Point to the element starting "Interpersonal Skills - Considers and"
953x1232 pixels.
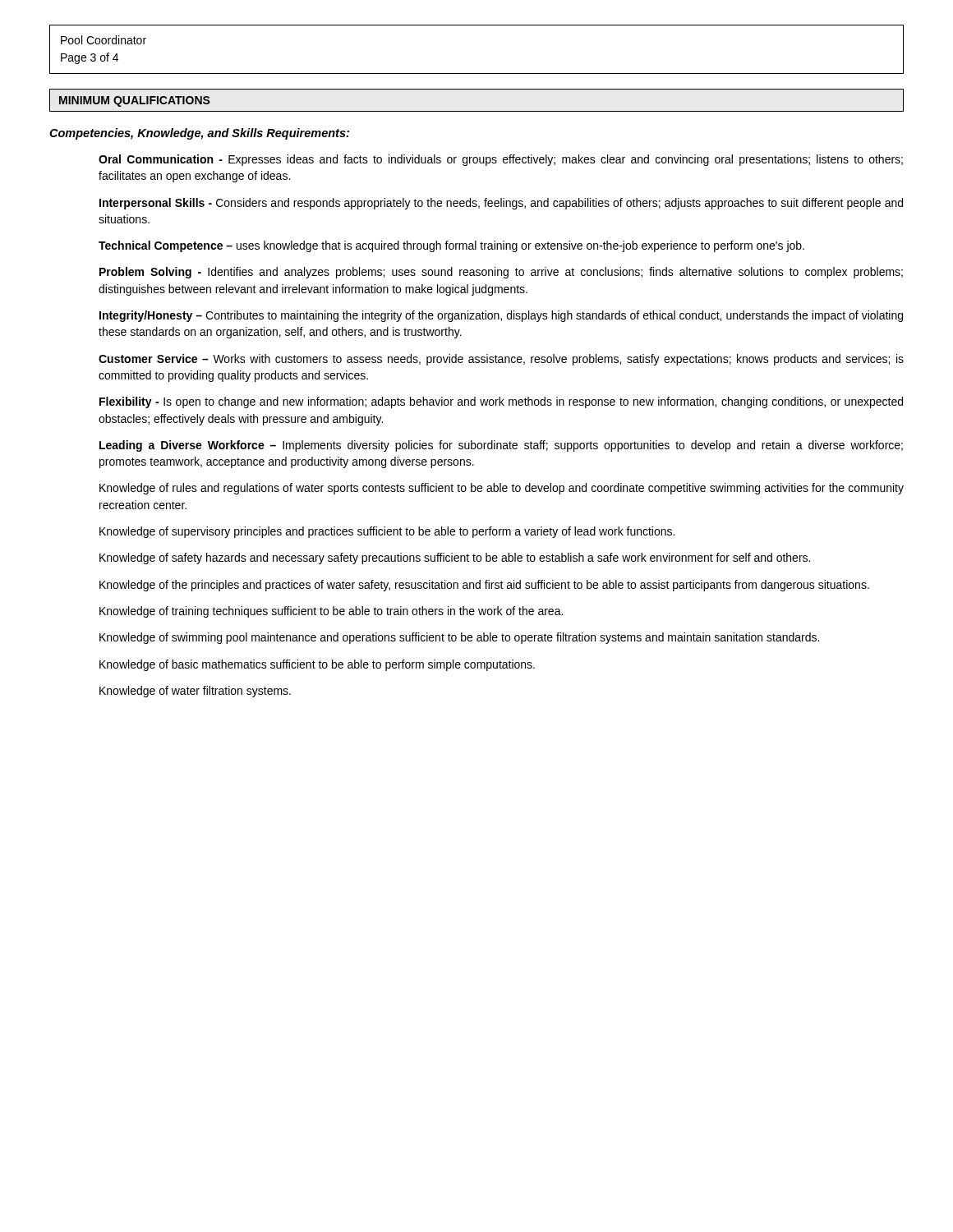(x=501, y=211)
